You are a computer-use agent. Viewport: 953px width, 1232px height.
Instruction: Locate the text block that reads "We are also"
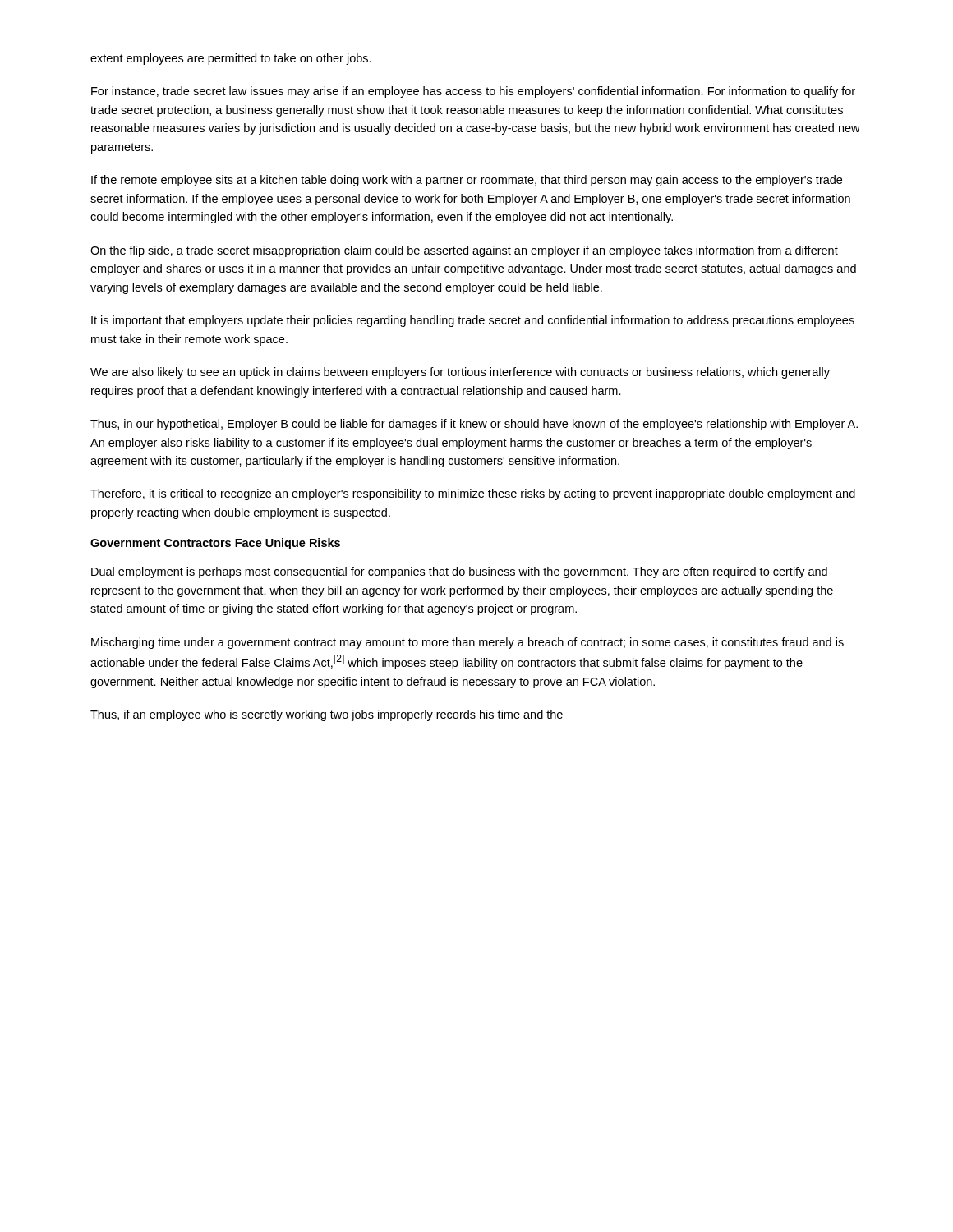pyautogui.click(x=460, y=381)
